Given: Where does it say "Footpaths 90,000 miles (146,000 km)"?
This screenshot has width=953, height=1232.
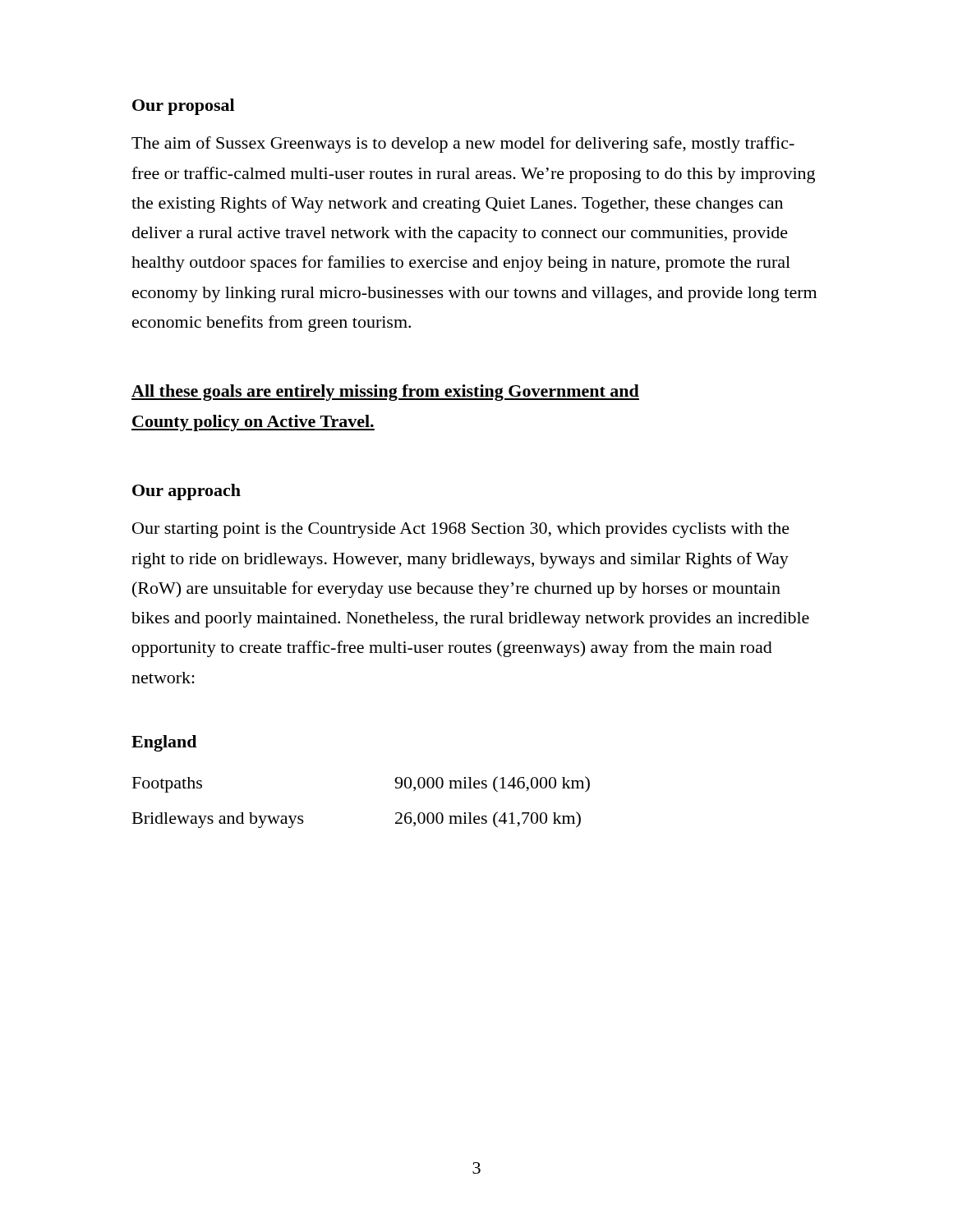Looking at the screenshot, I should pyautogui.click(x=162, y=784).
